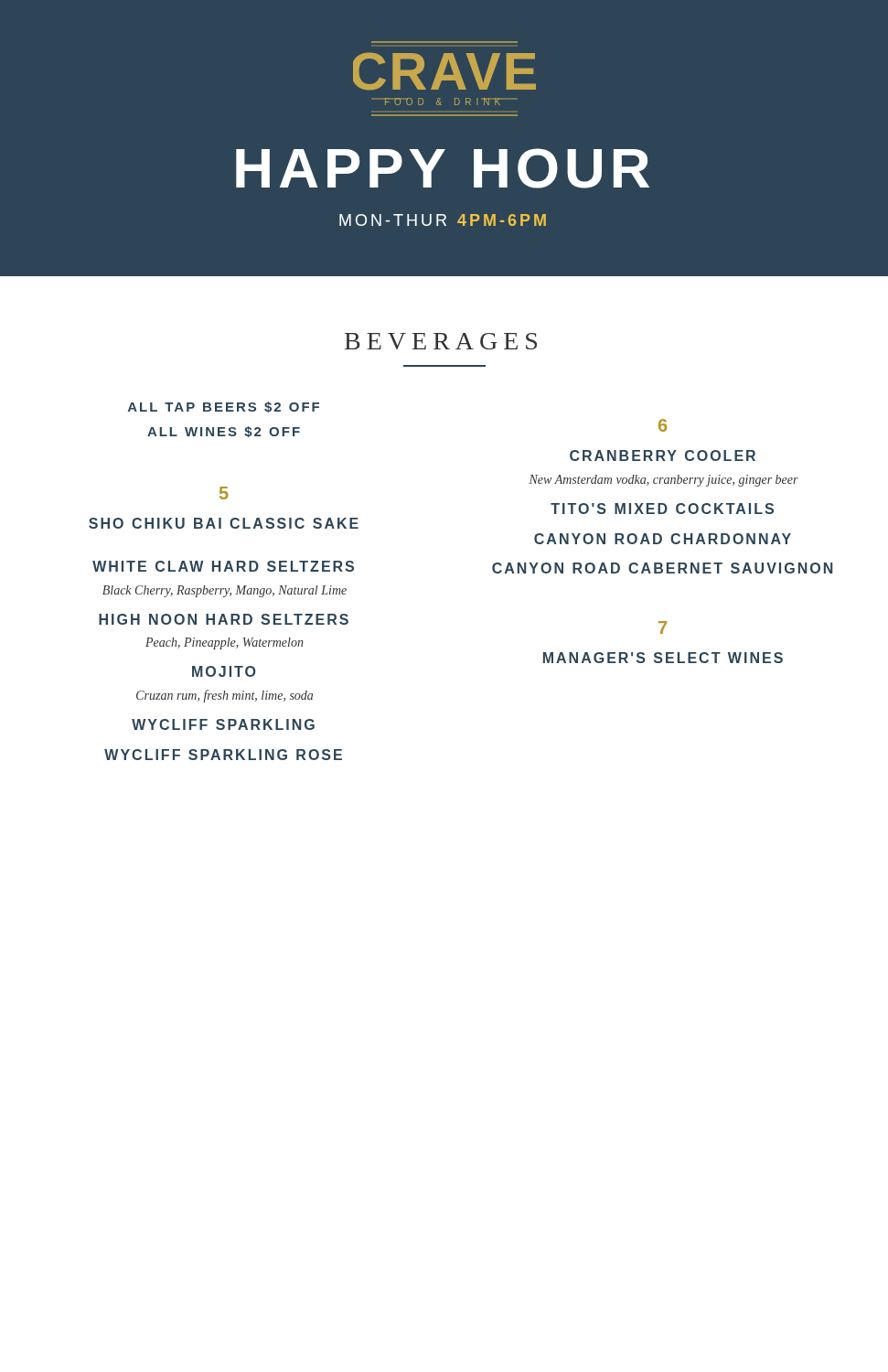Point to the region starting "MANAGER'S SELECT WINES"
Image resolution: width=888 pixels, height=1372 pixels.
pyautogui.click(x=663, y=658)
